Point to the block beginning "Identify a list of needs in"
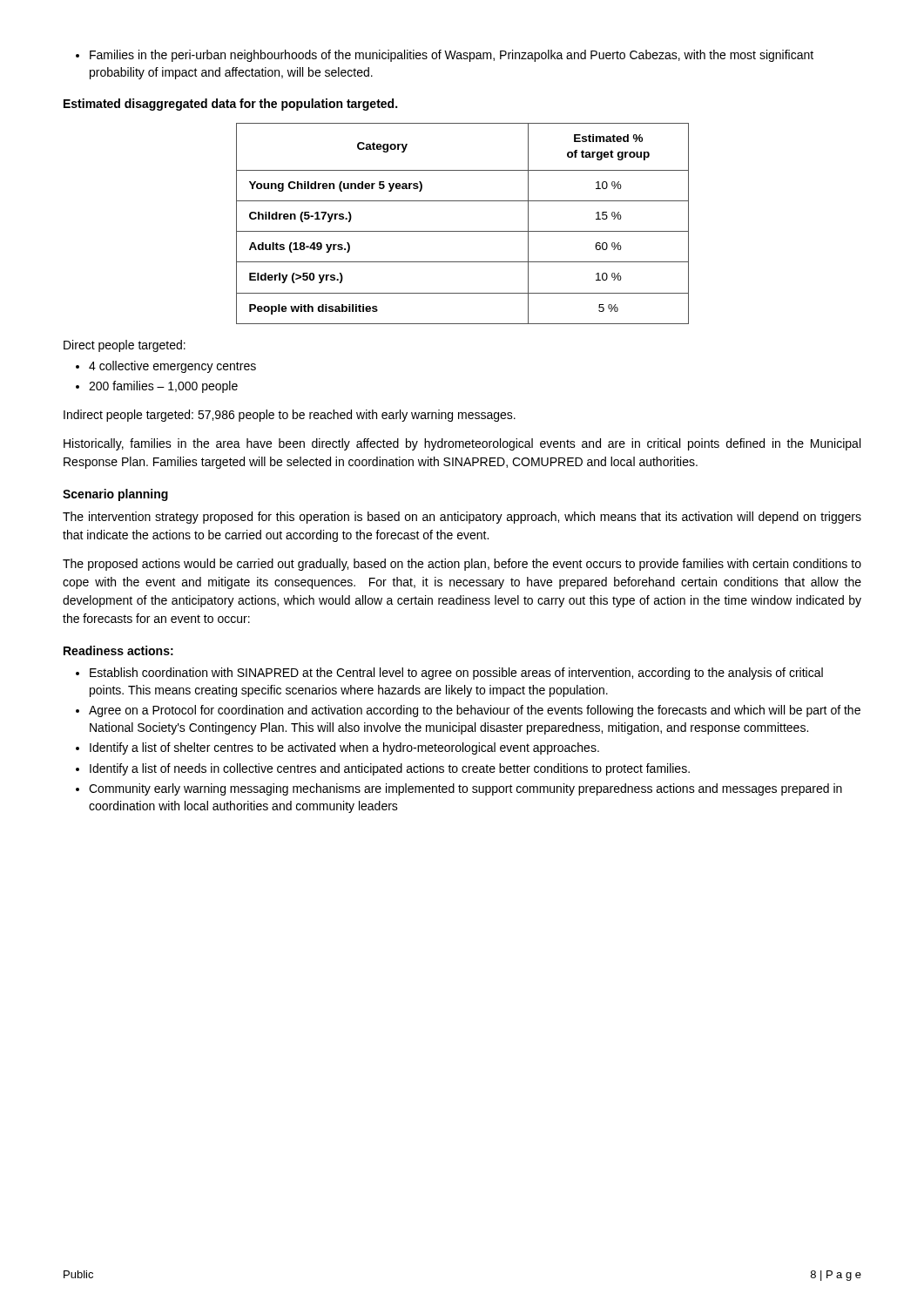Screen dimensions: 1307x924 point(462,769)
